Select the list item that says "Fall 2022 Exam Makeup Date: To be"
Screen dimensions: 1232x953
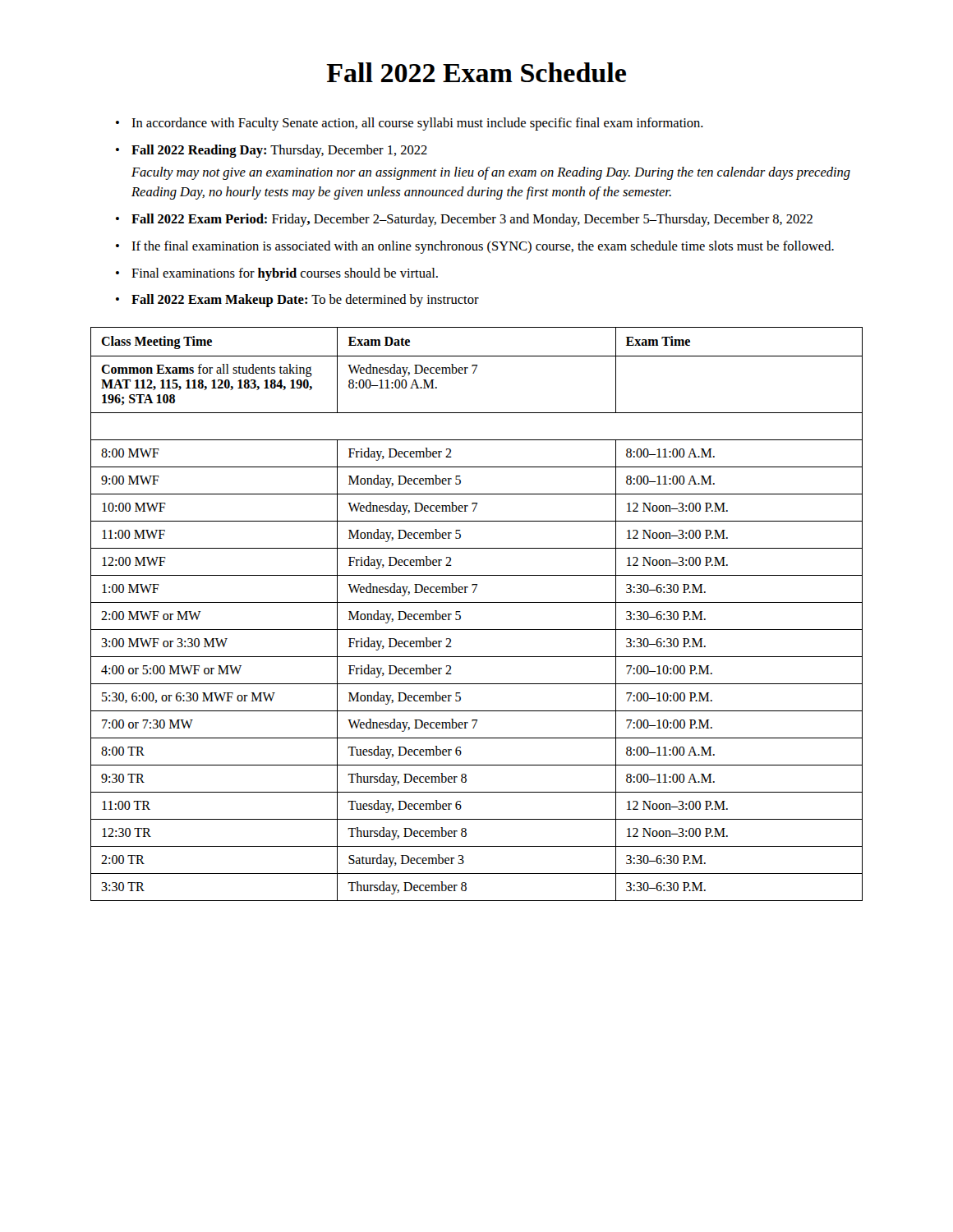(x=305, y=300)
